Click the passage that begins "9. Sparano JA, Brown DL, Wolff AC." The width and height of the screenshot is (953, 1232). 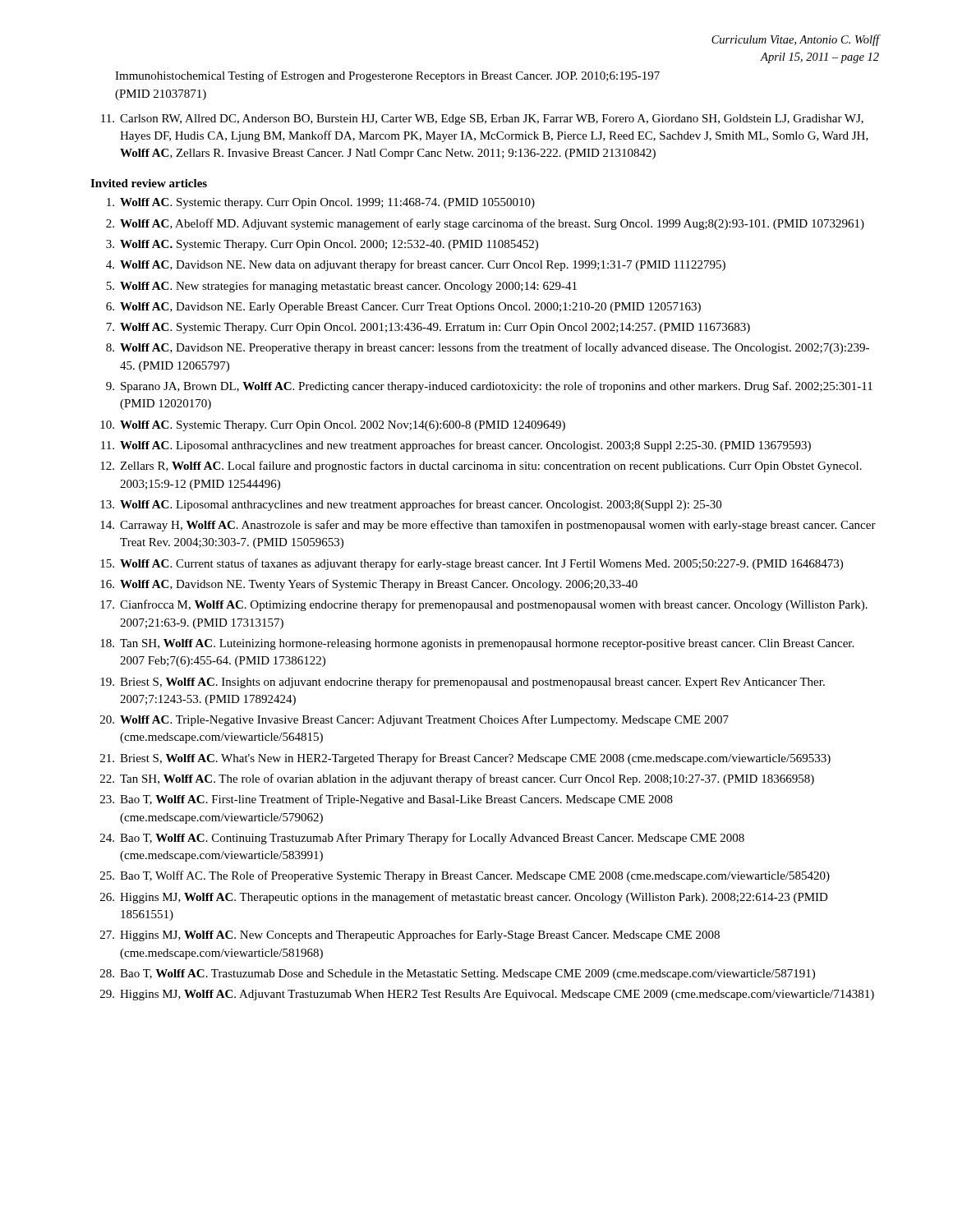(485, 395)
